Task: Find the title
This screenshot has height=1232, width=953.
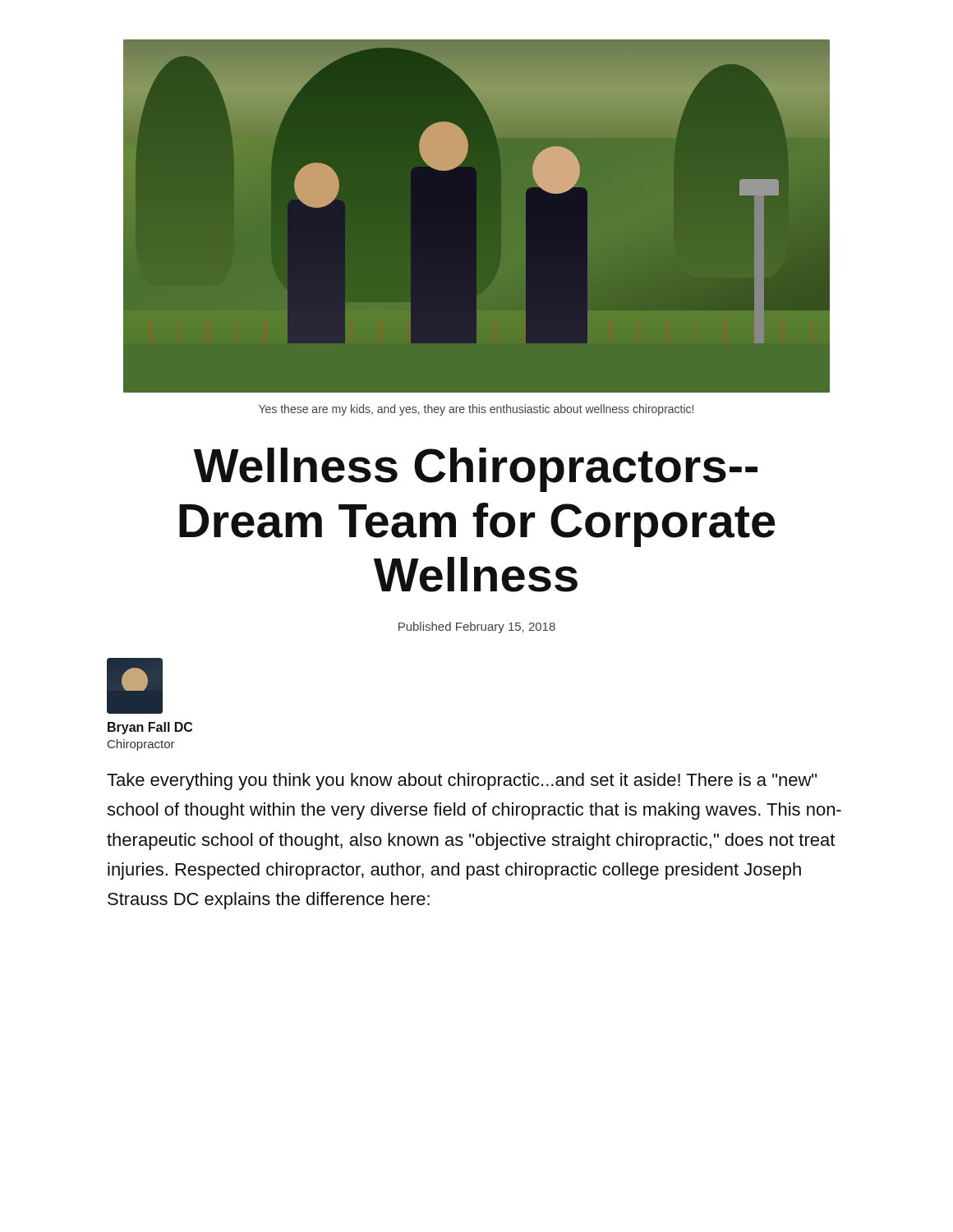Action: coord(476,520)
